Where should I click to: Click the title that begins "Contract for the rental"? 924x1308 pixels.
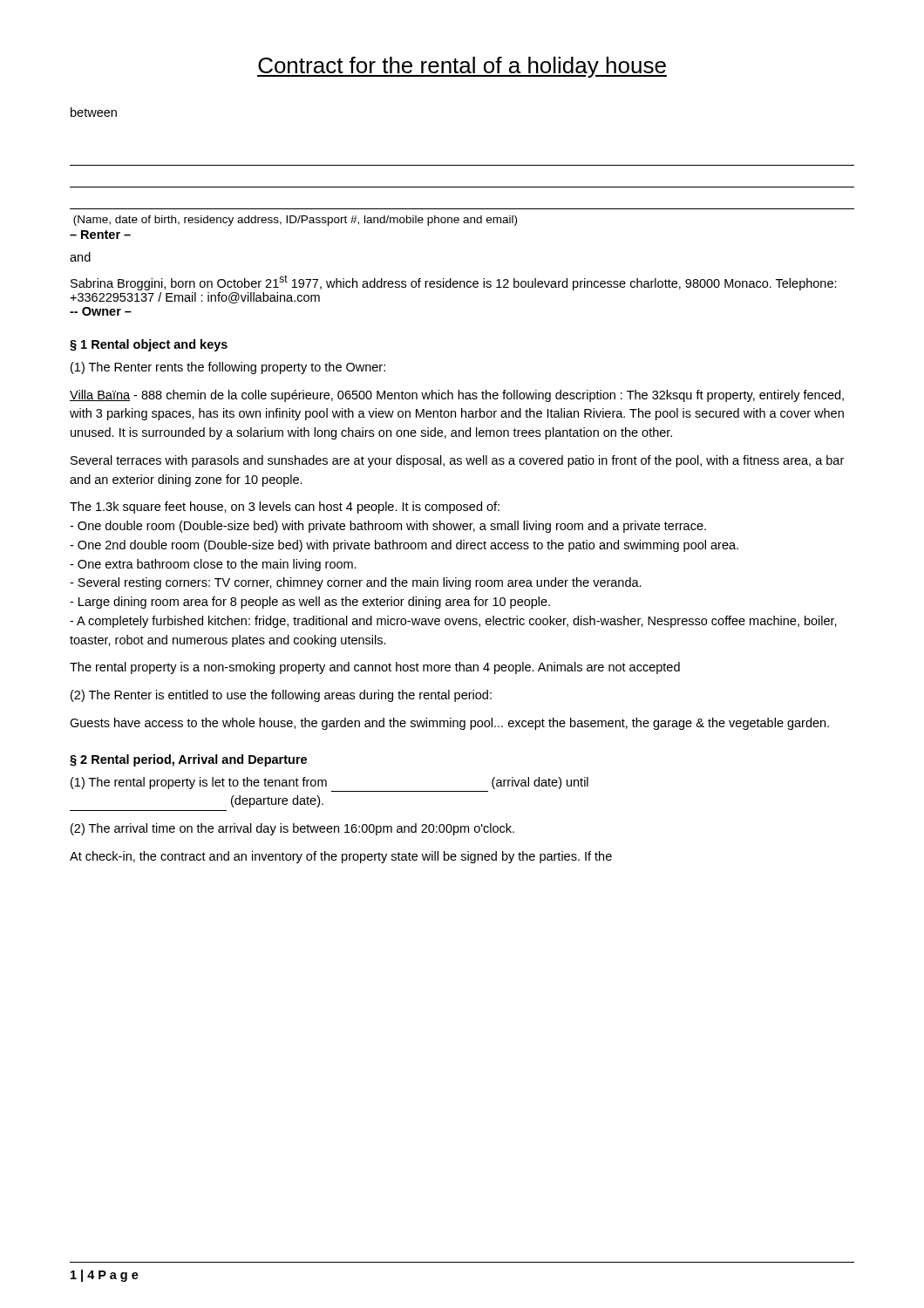(462, 66)
